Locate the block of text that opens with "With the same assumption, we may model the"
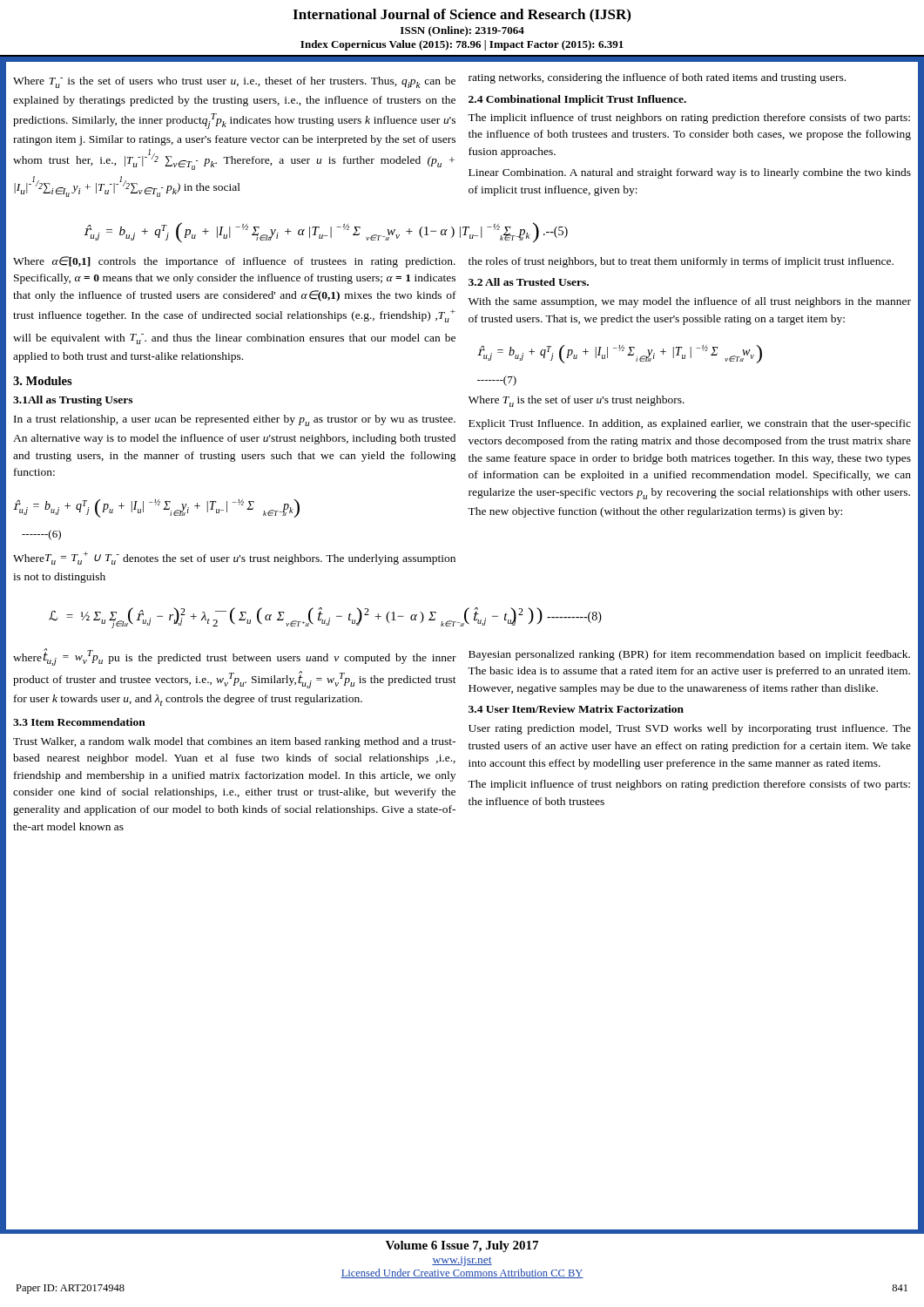The height and width of the screenshot is (1307, 924). coord(690,310)
